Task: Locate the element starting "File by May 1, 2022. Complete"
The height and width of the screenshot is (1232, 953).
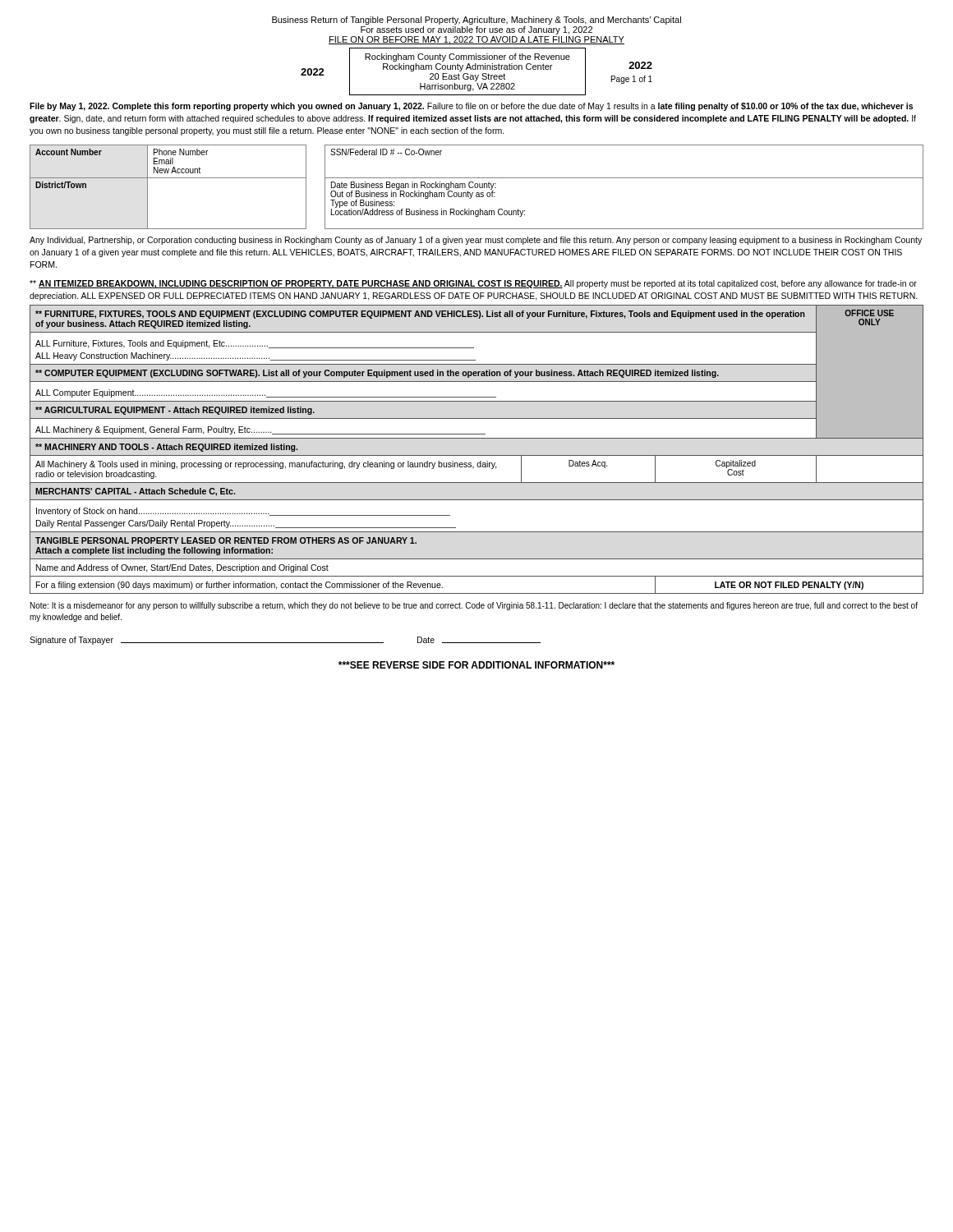Action: click(x=473, y=118)
